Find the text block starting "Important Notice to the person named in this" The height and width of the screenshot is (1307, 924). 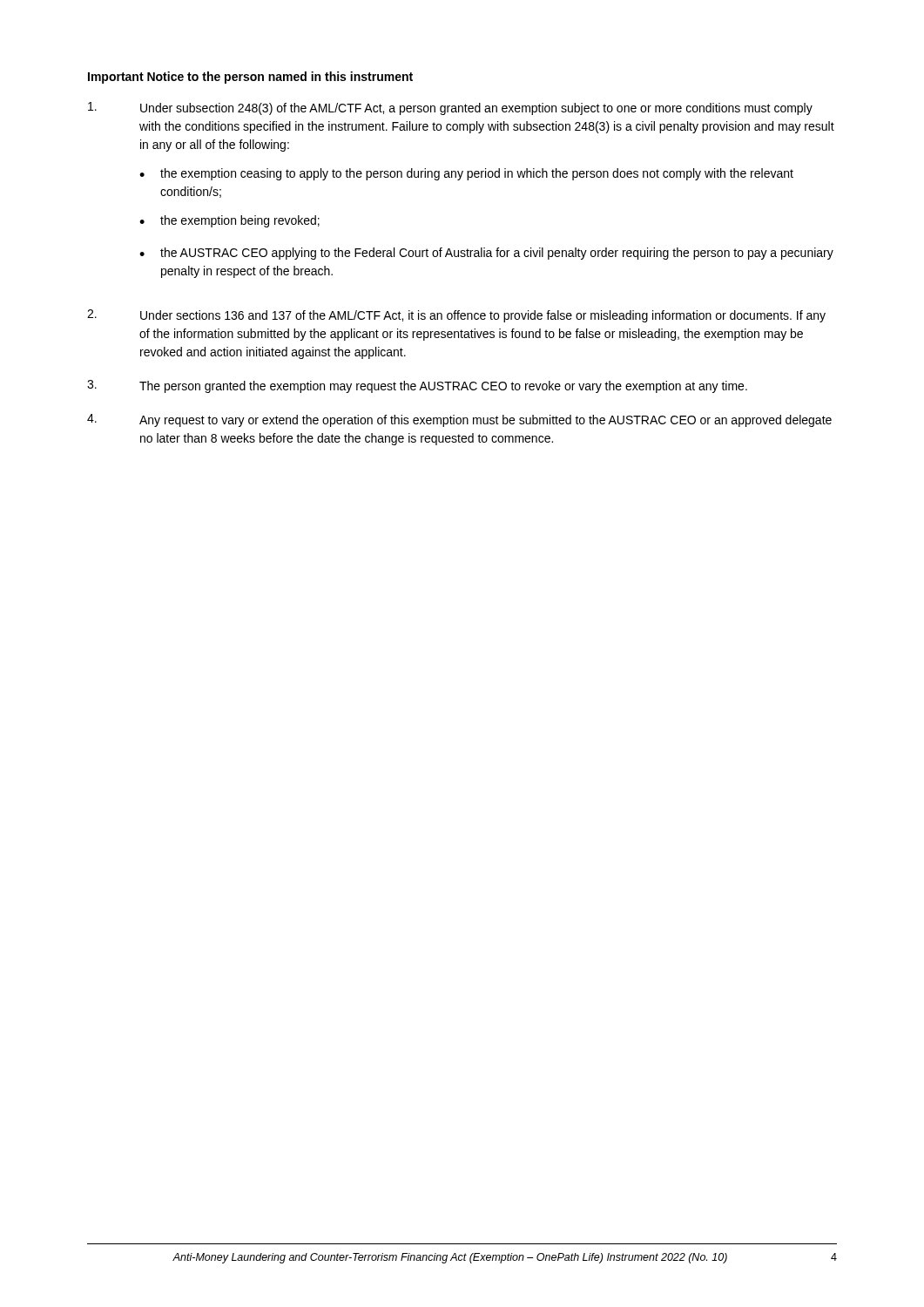coord(250,77)
